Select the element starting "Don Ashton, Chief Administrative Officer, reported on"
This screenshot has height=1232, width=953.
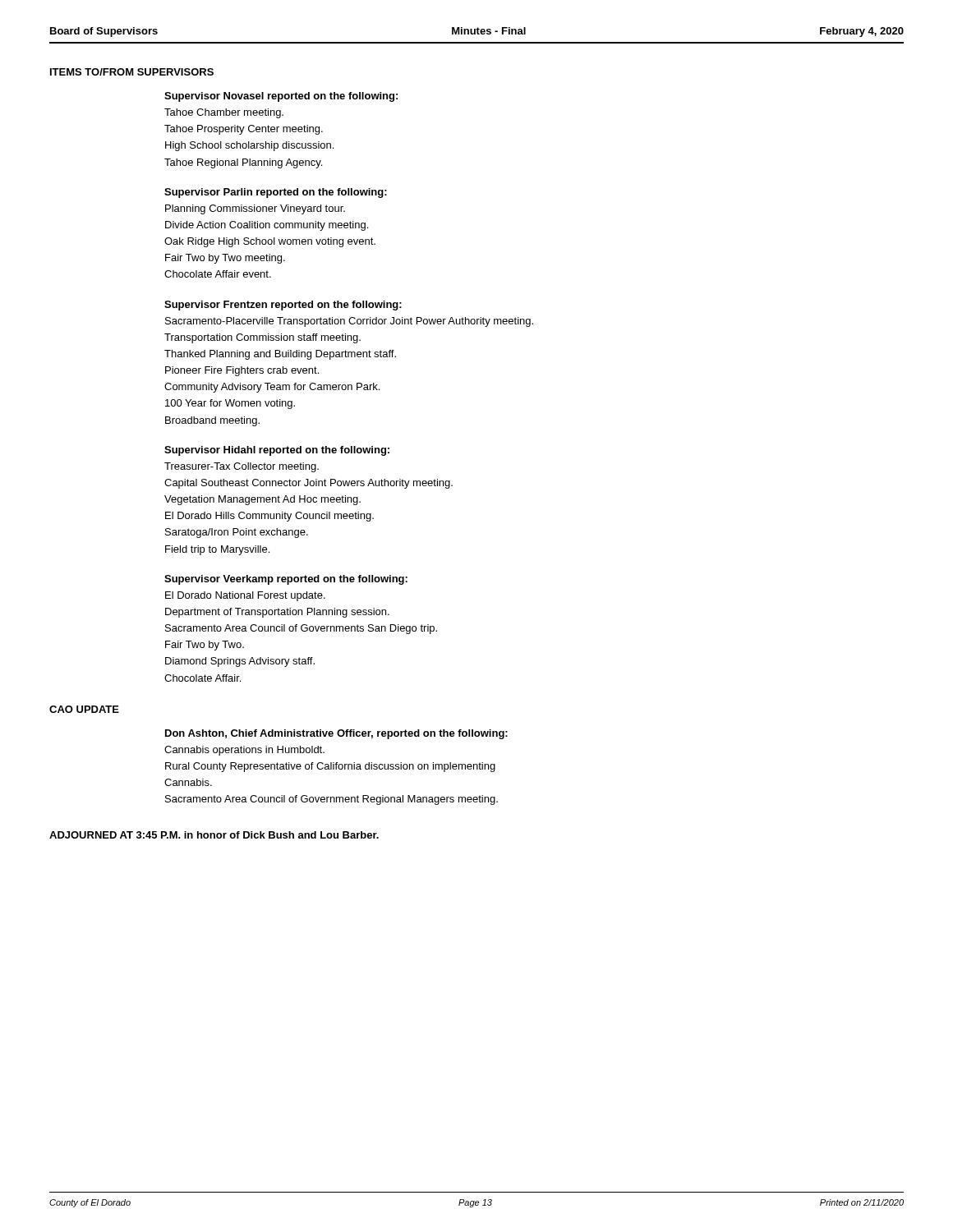tap(336, 734)
